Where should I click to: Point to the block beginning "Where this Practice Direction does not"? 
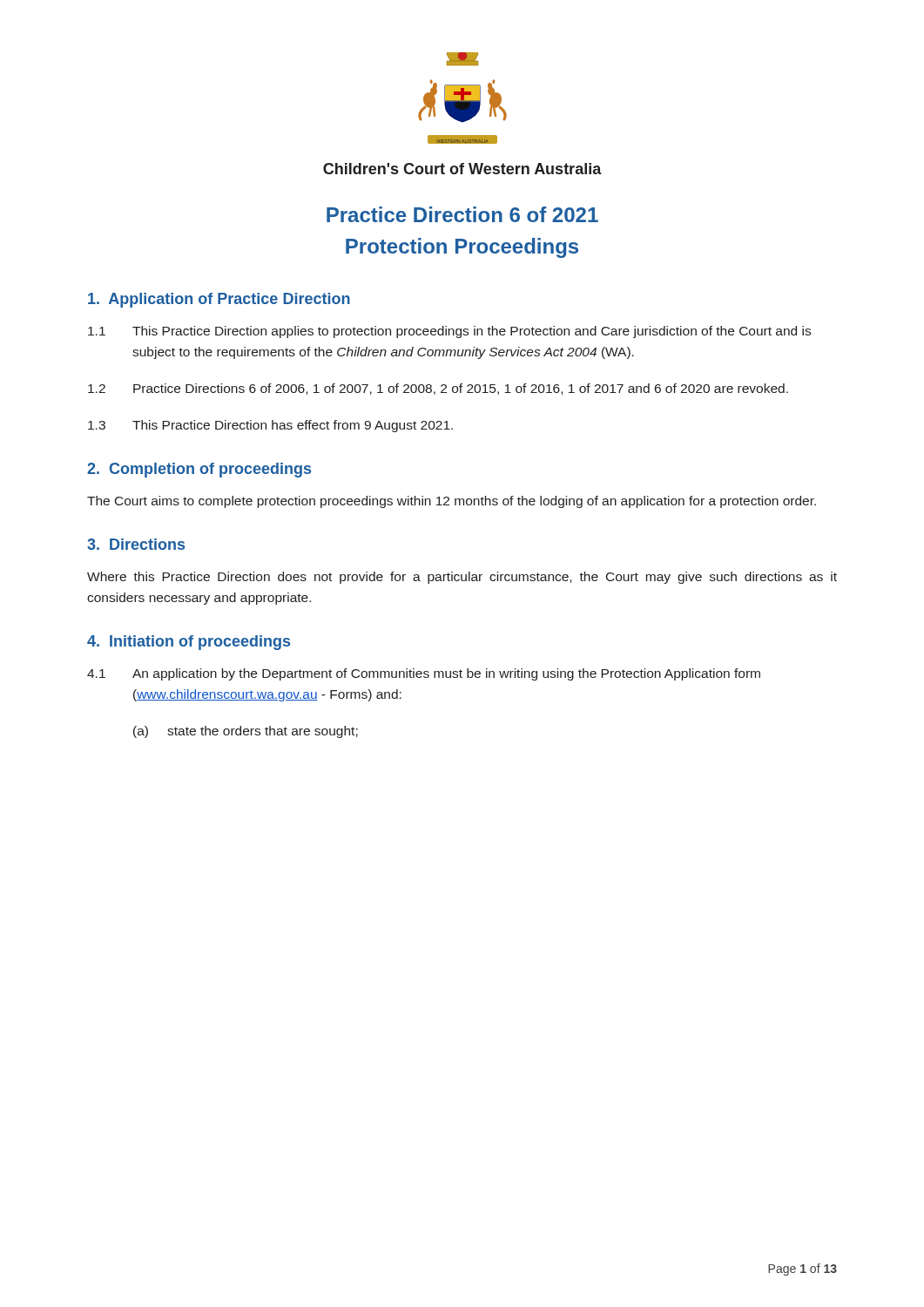pyautogui.click(x=462, y=587)
